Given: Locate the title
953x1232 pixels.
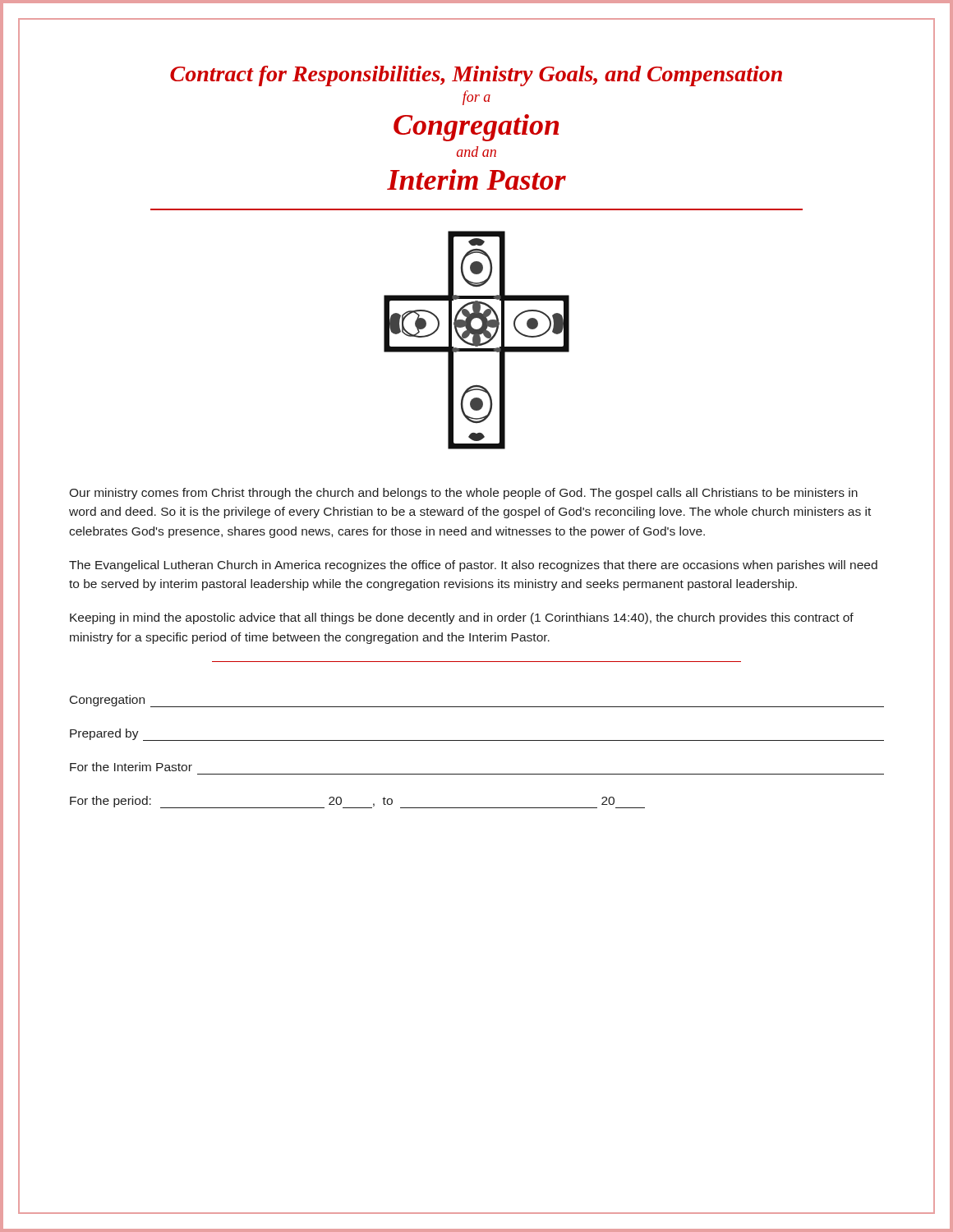Looking at the screenshot, I should (x=476, y=129).
